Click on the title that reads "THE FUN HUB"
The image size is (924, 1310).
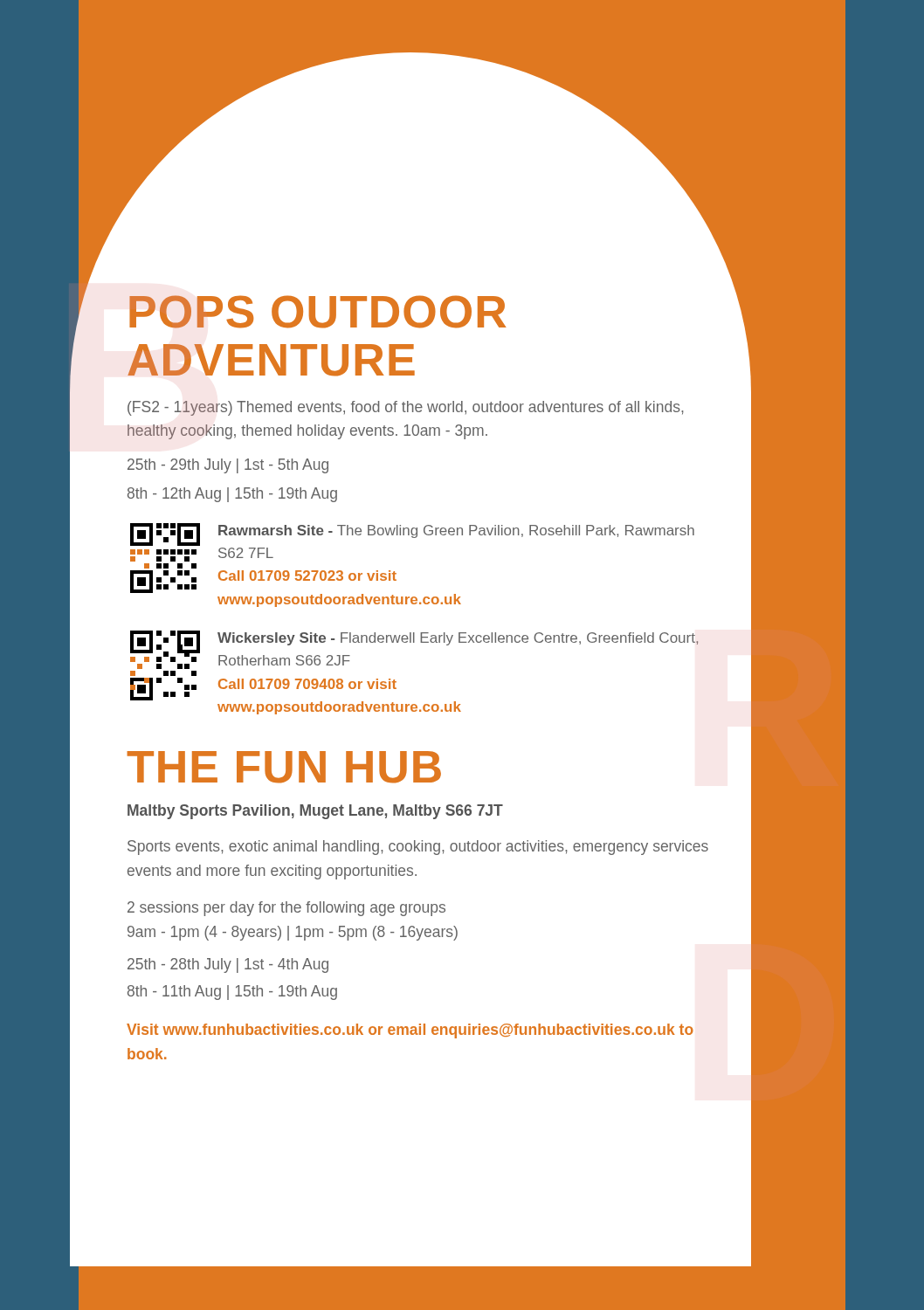[285, 767]
